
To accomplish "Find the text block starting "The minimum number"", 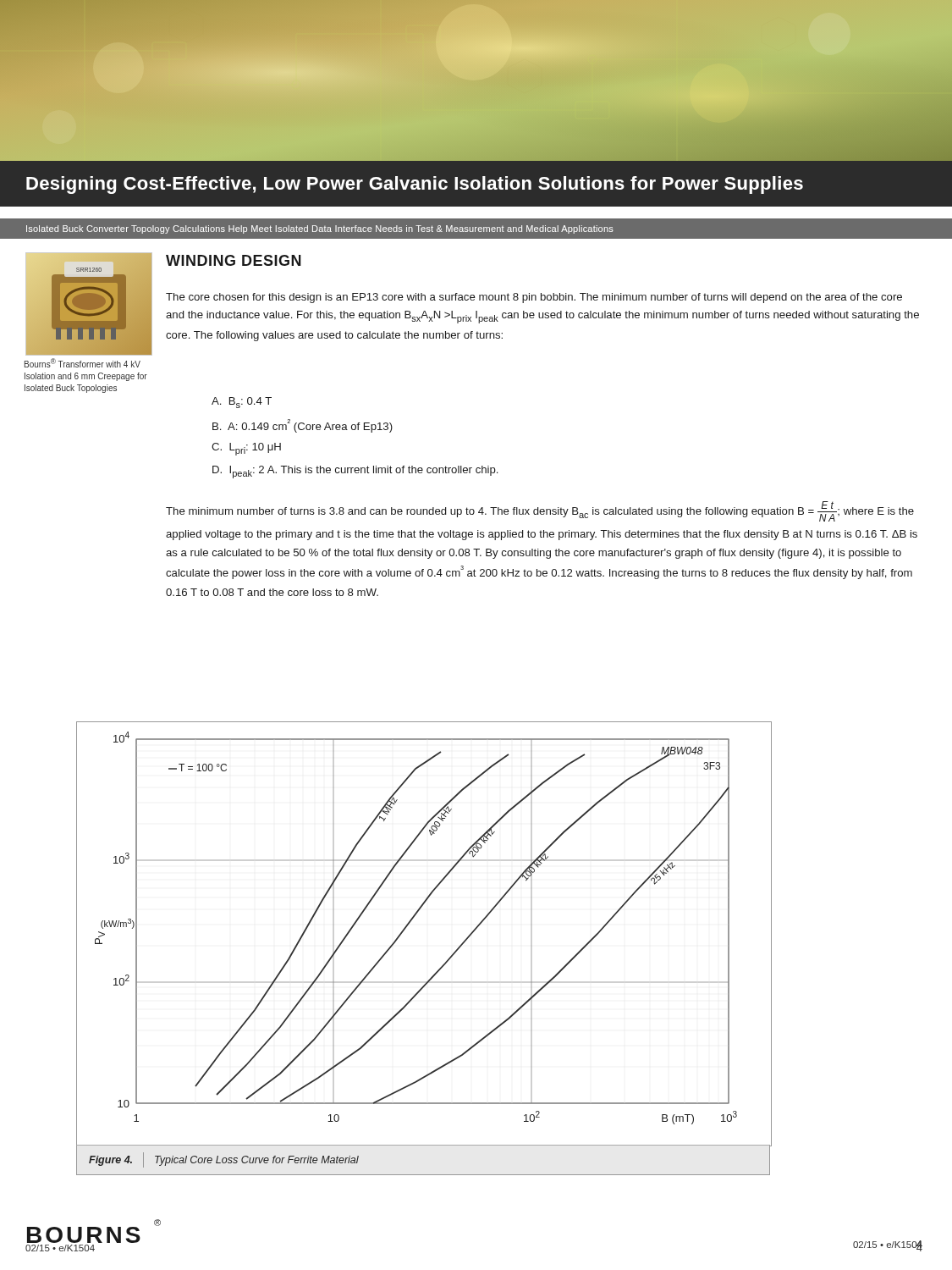I will point(544,550).
